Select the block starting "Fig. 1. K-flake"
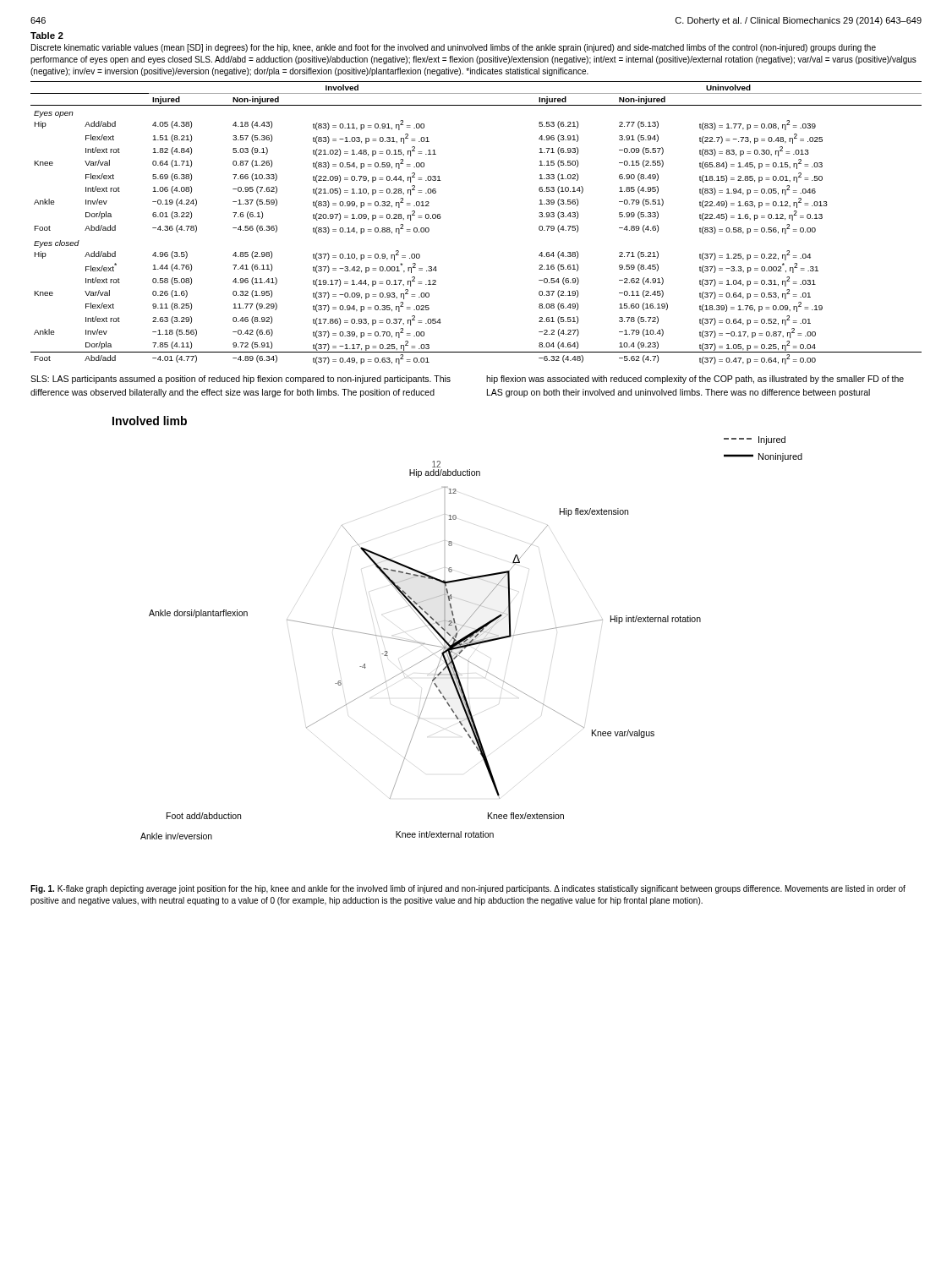The image size is (952, 1268). [468, 895]
